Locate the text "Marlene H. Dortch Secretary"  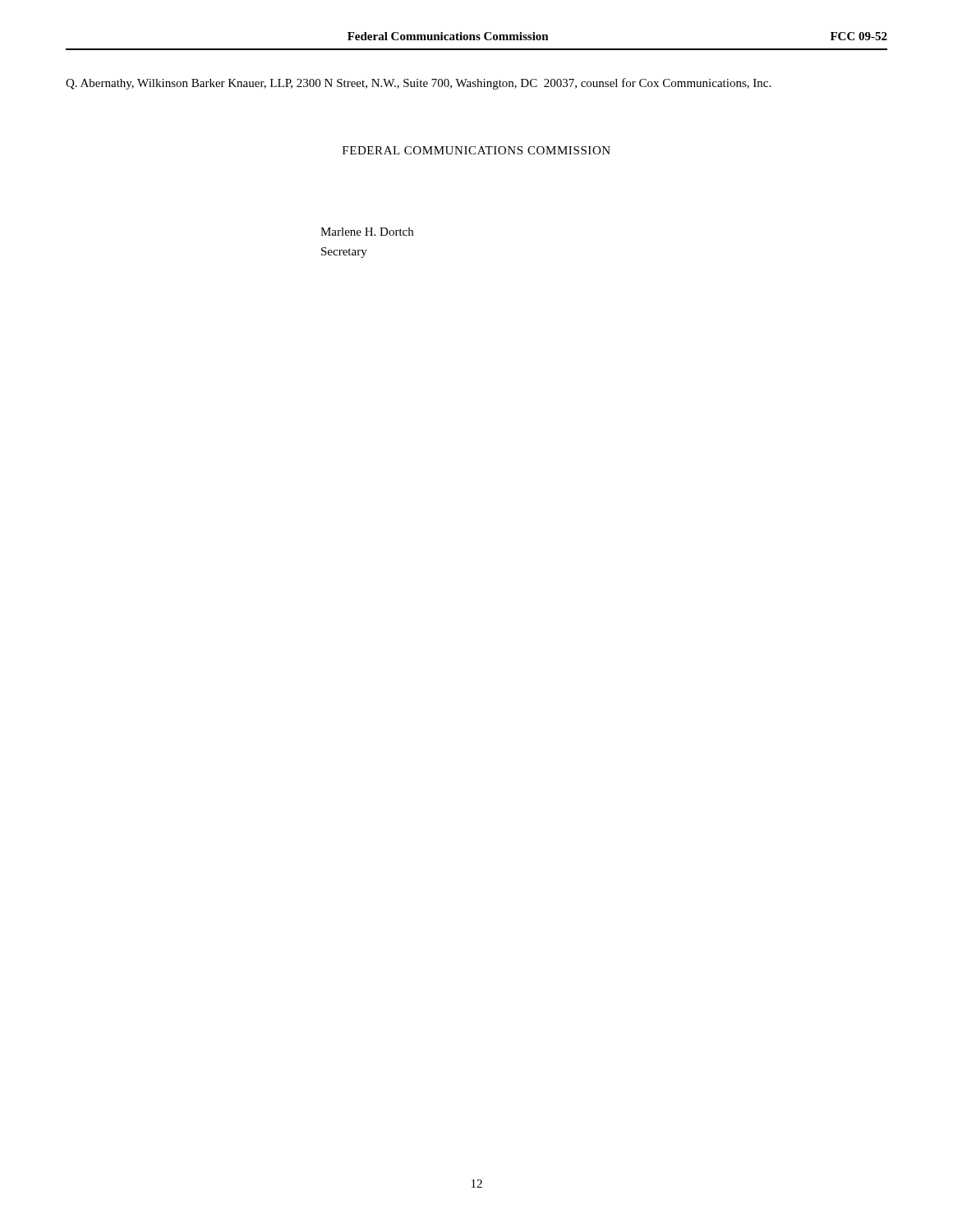click(367, 241)
